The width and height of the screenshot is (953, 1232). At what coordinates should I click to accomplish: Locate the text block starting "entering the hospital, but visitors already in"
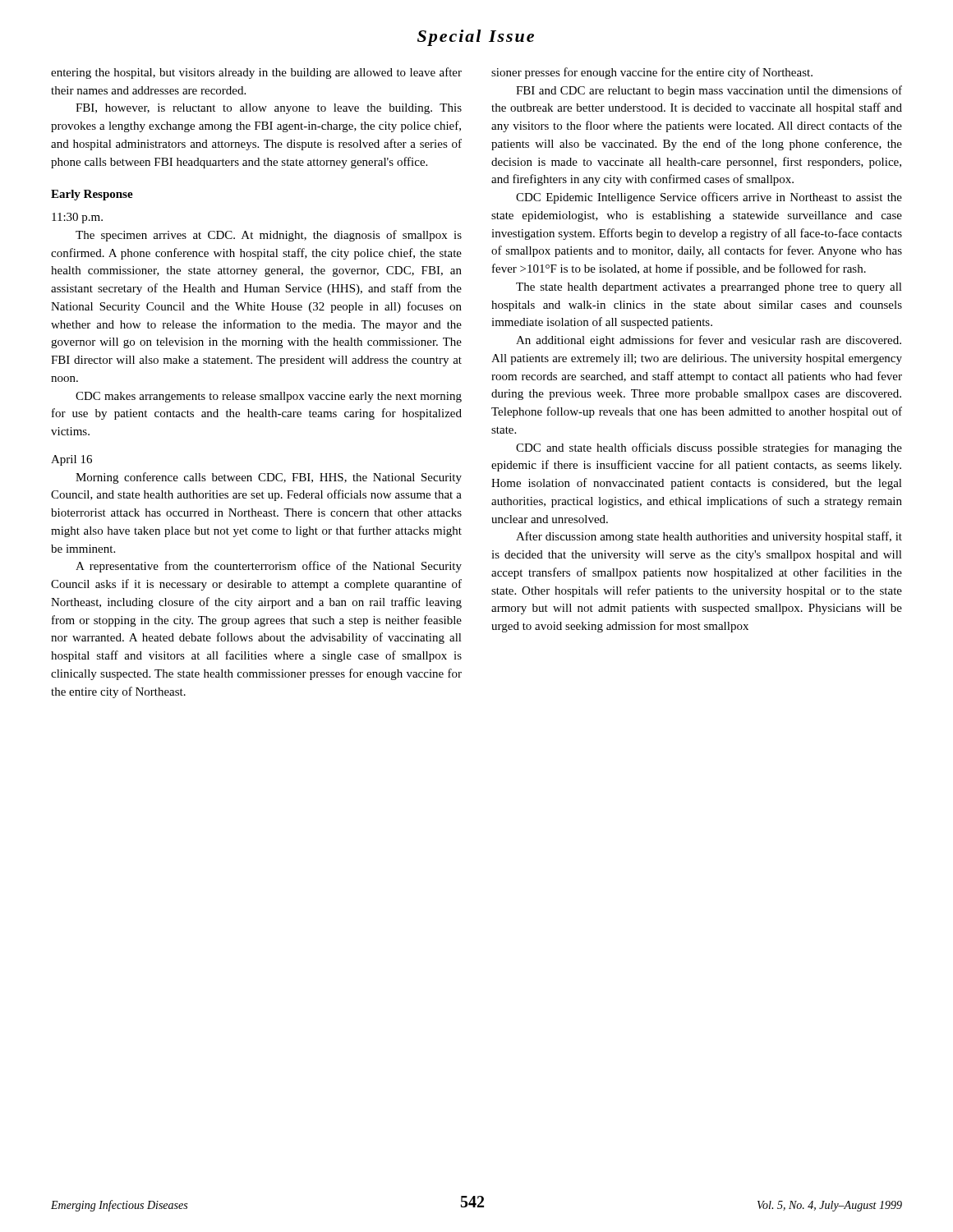tap(256, 82)
